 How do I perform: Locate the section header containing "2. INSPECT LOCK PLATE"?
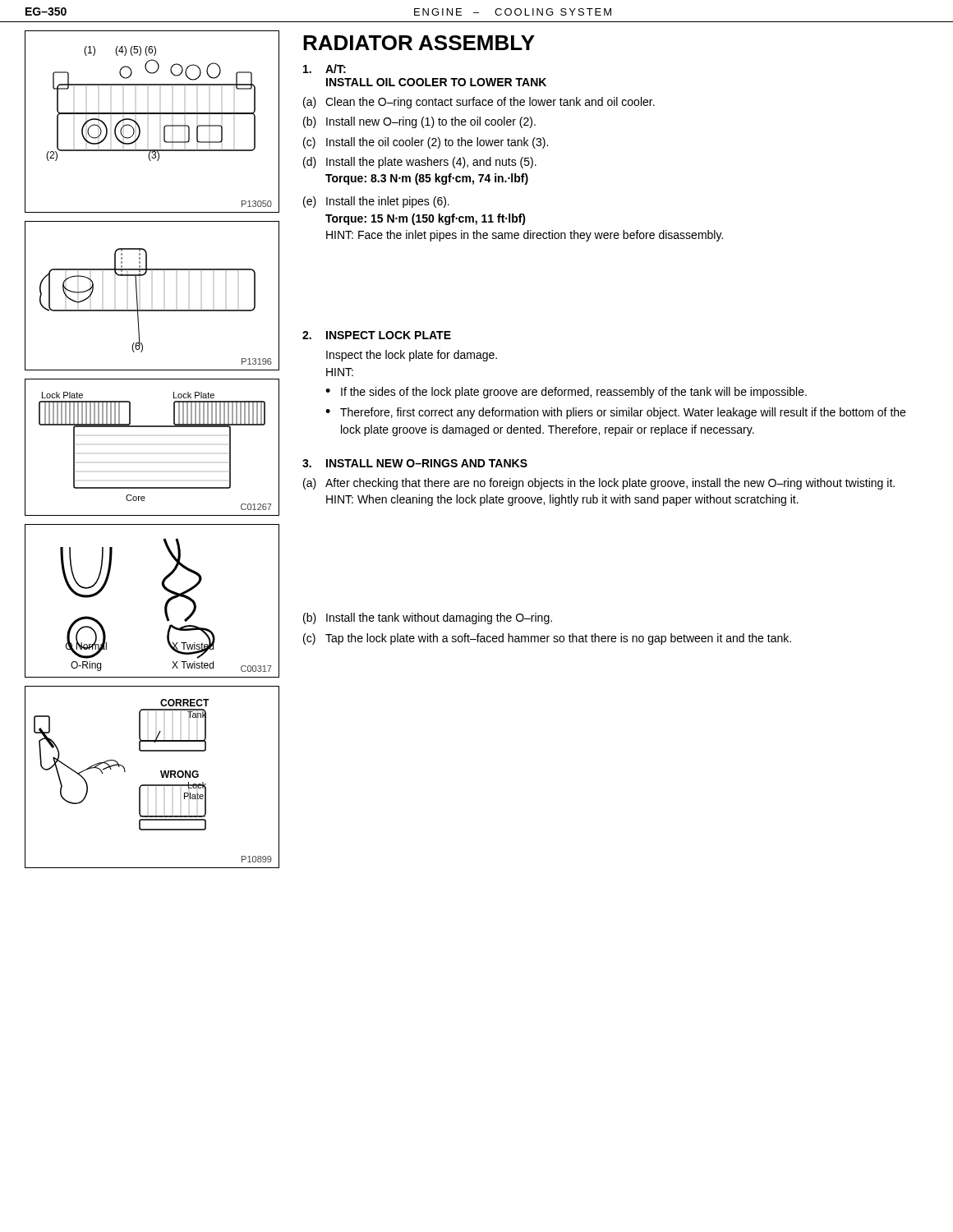[x=377, y=335]
